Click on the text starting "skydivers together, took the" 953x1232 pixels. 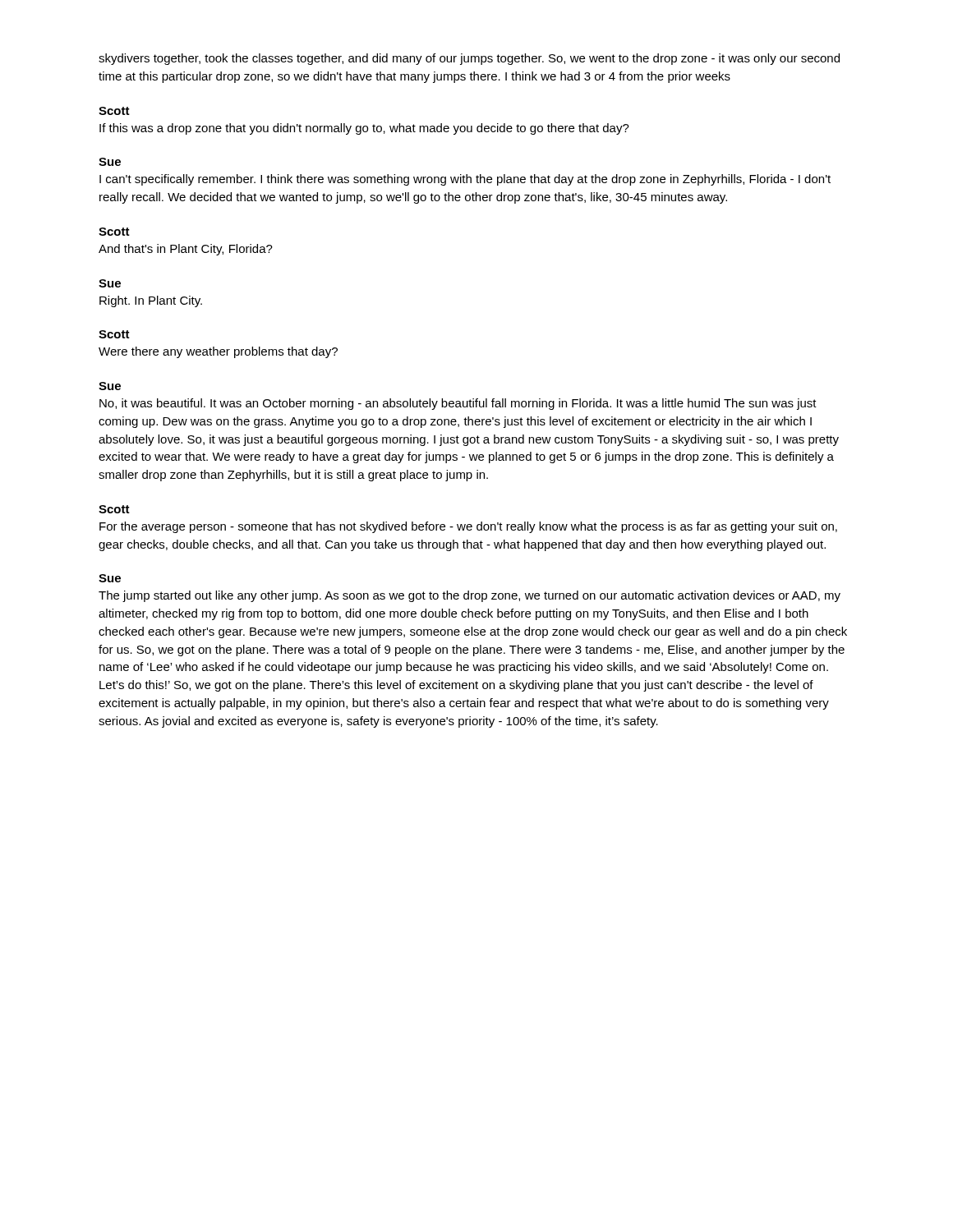click(x=469, y=67)
